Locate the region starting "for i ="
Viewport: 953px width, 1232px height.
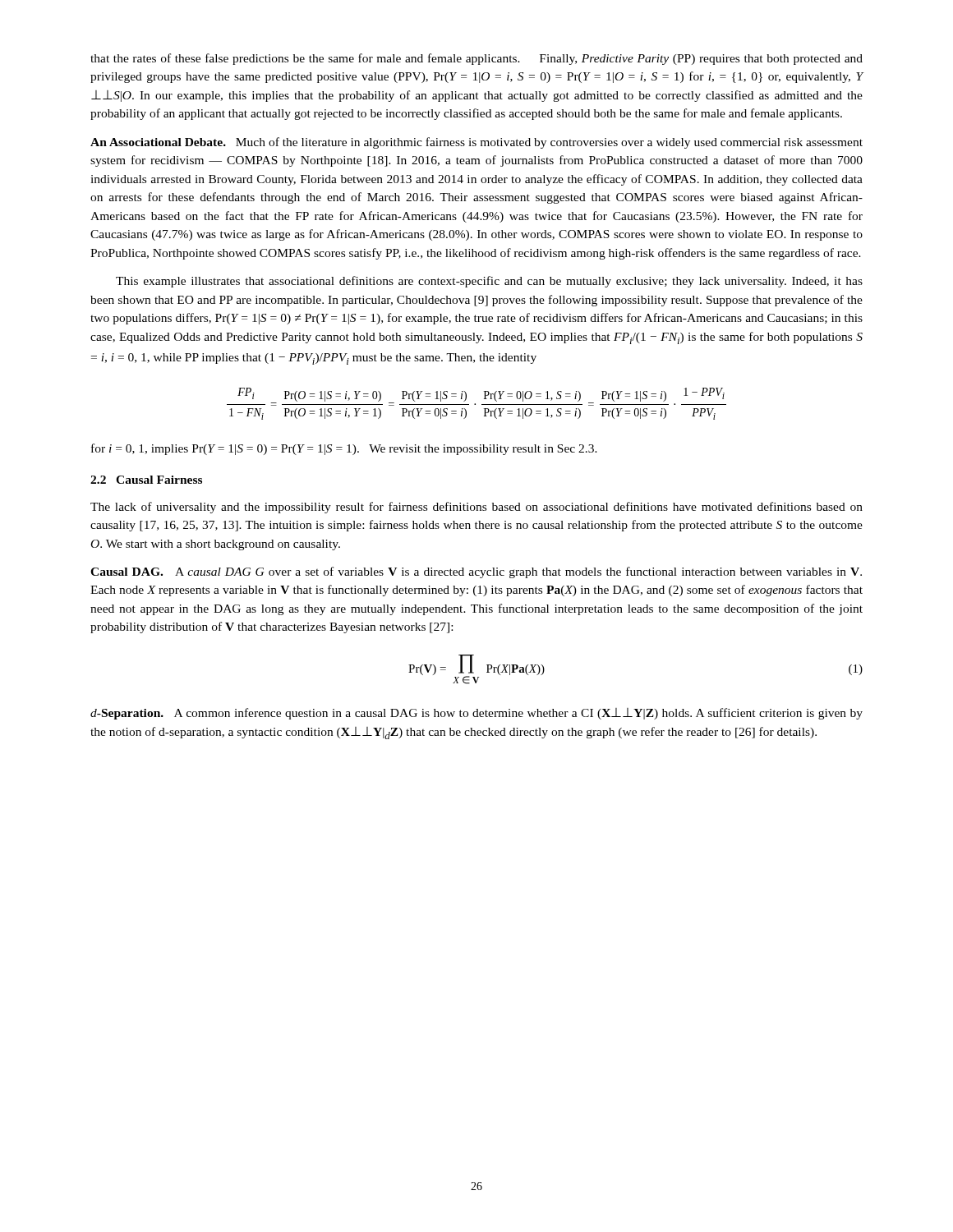point(344,448)
